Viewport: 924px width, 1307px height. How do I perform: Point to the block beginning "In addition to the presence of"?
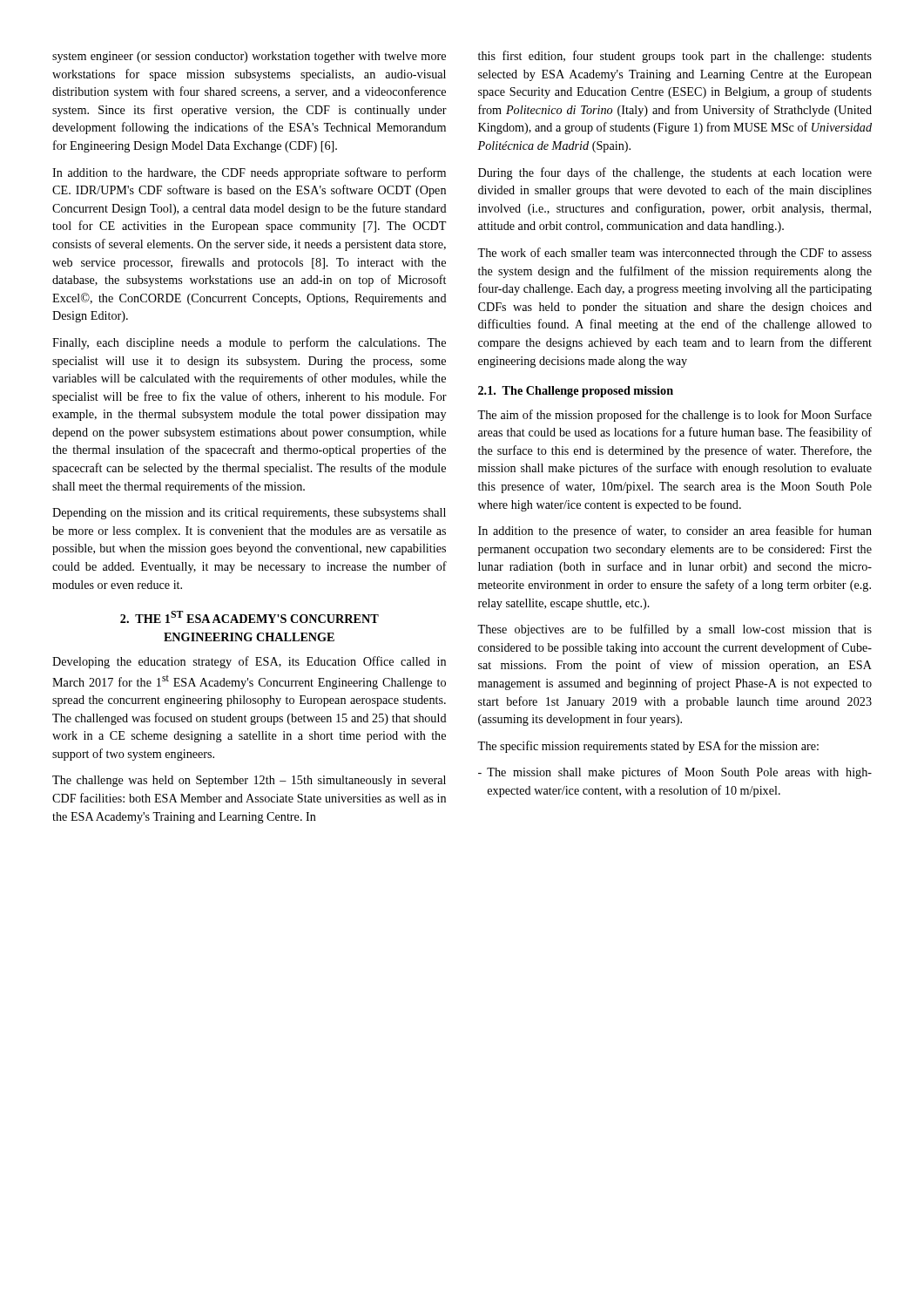pyautogui.click(x=675, y=567)
